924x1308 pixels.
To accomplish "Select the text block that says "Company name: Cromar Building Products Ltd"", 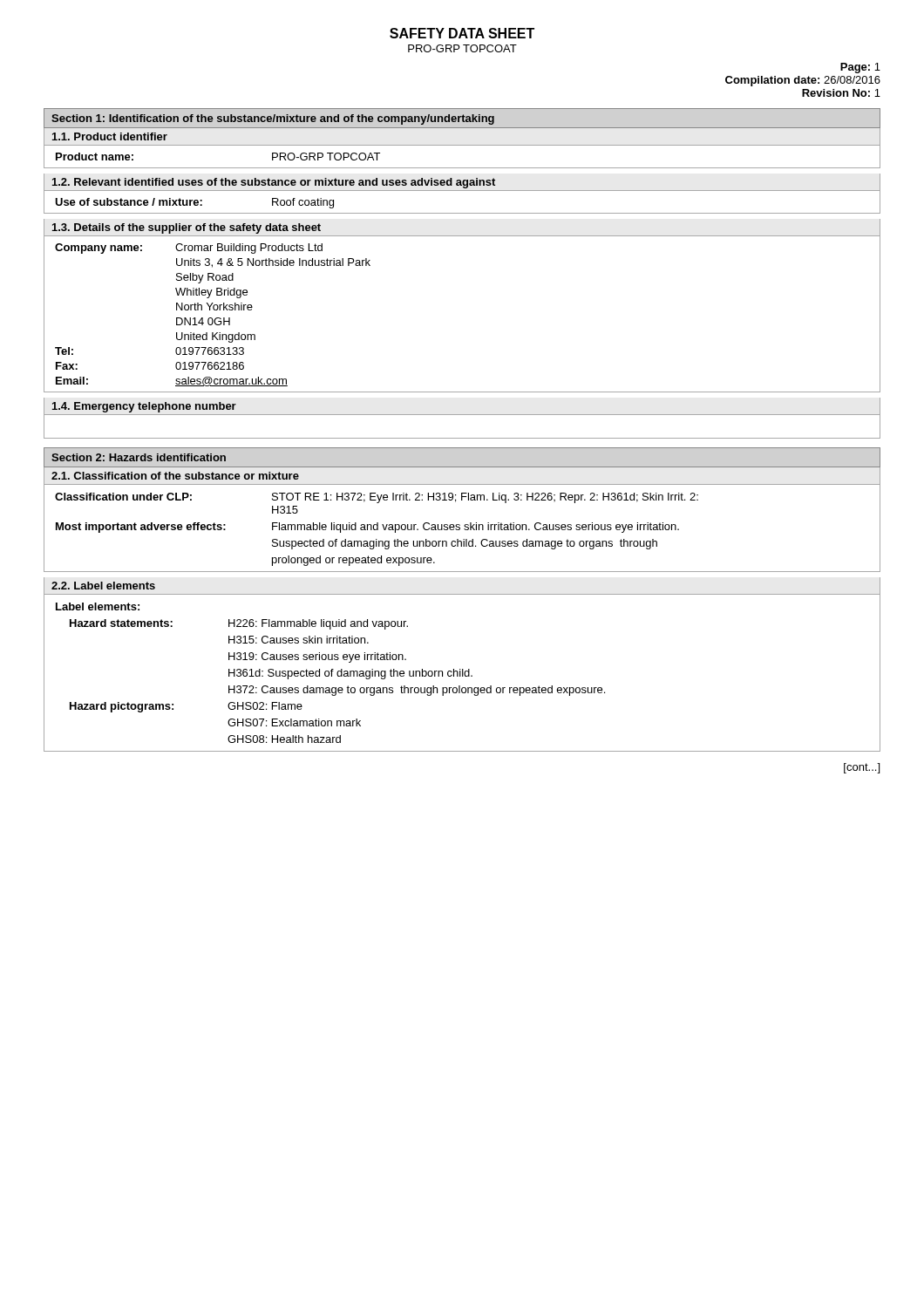I will coord(189,249).
